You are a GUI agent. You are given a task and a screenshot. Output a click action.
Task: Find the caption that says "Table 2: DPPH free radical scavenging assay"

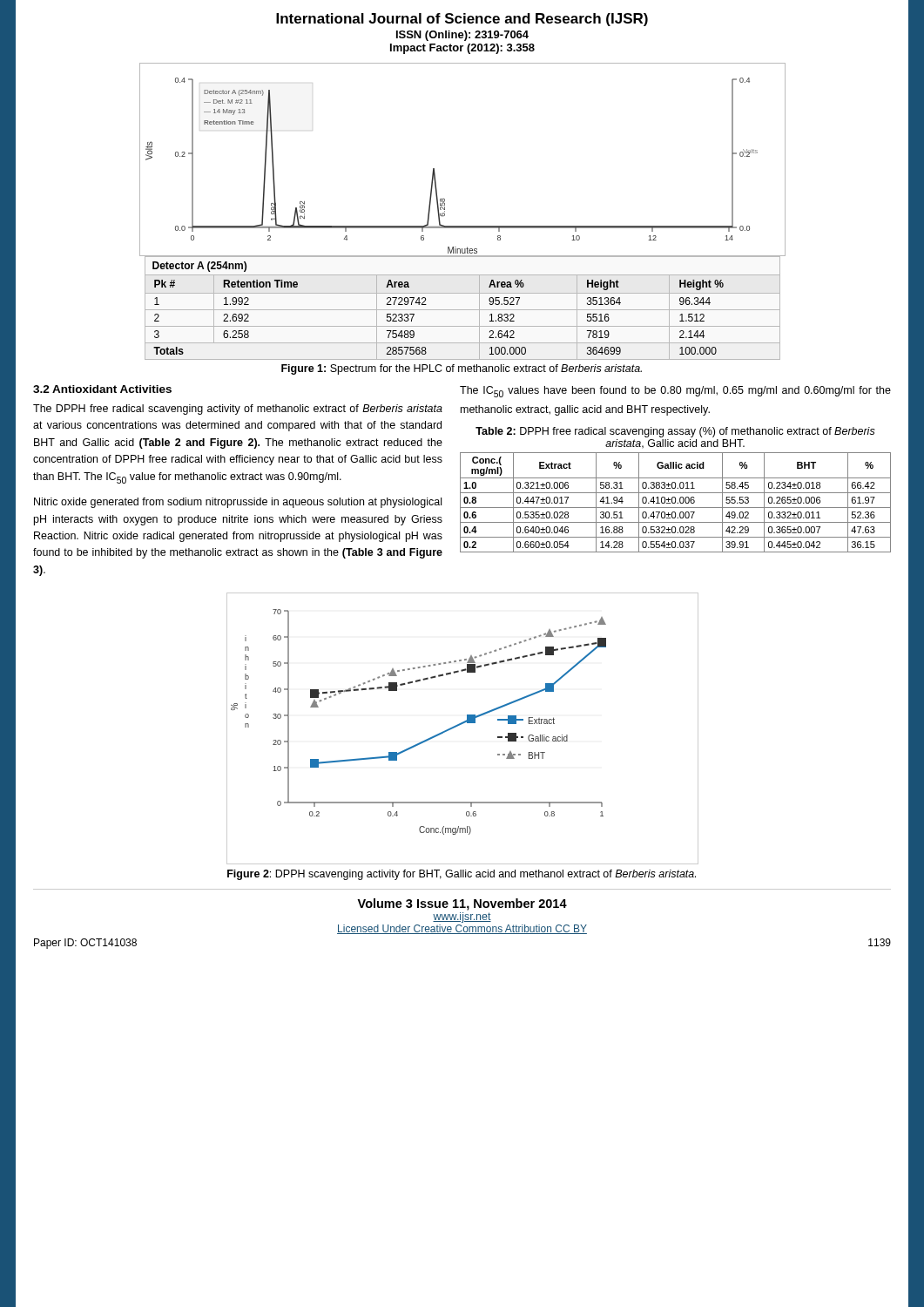coord(675,437)
